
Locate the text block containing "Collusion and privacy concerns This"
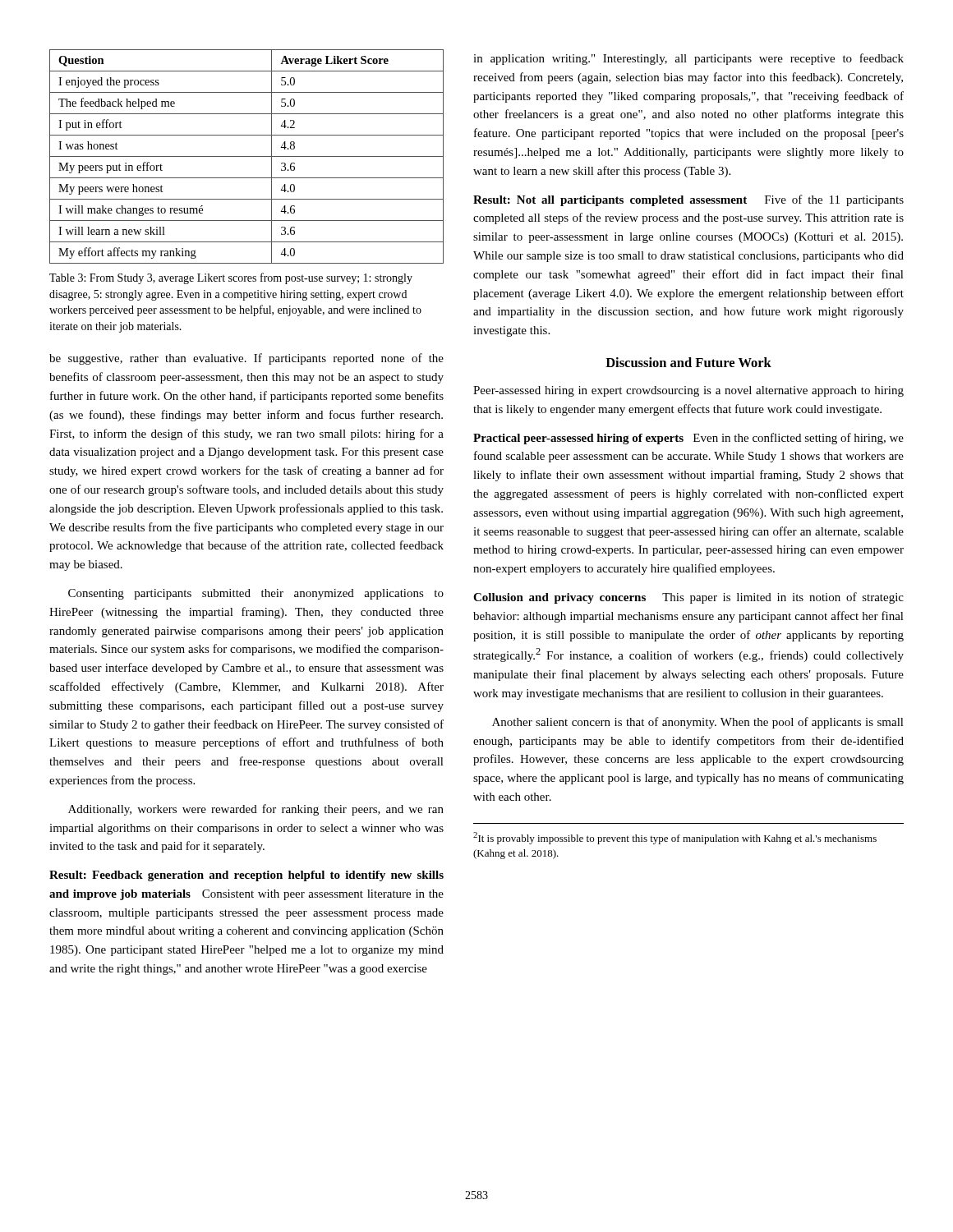click(688, 697)
